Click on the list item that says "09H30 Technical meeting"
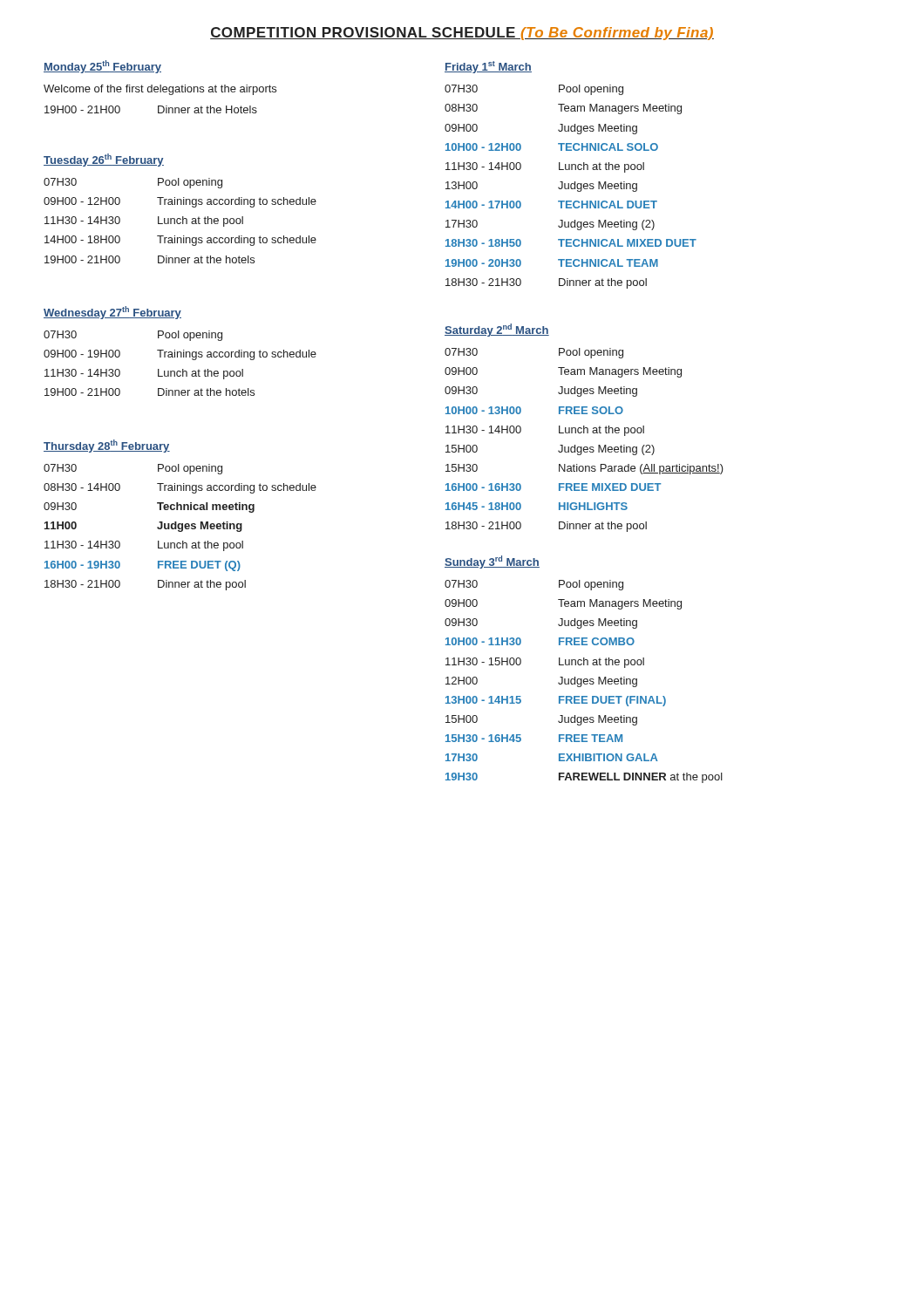 click(231, 507)
